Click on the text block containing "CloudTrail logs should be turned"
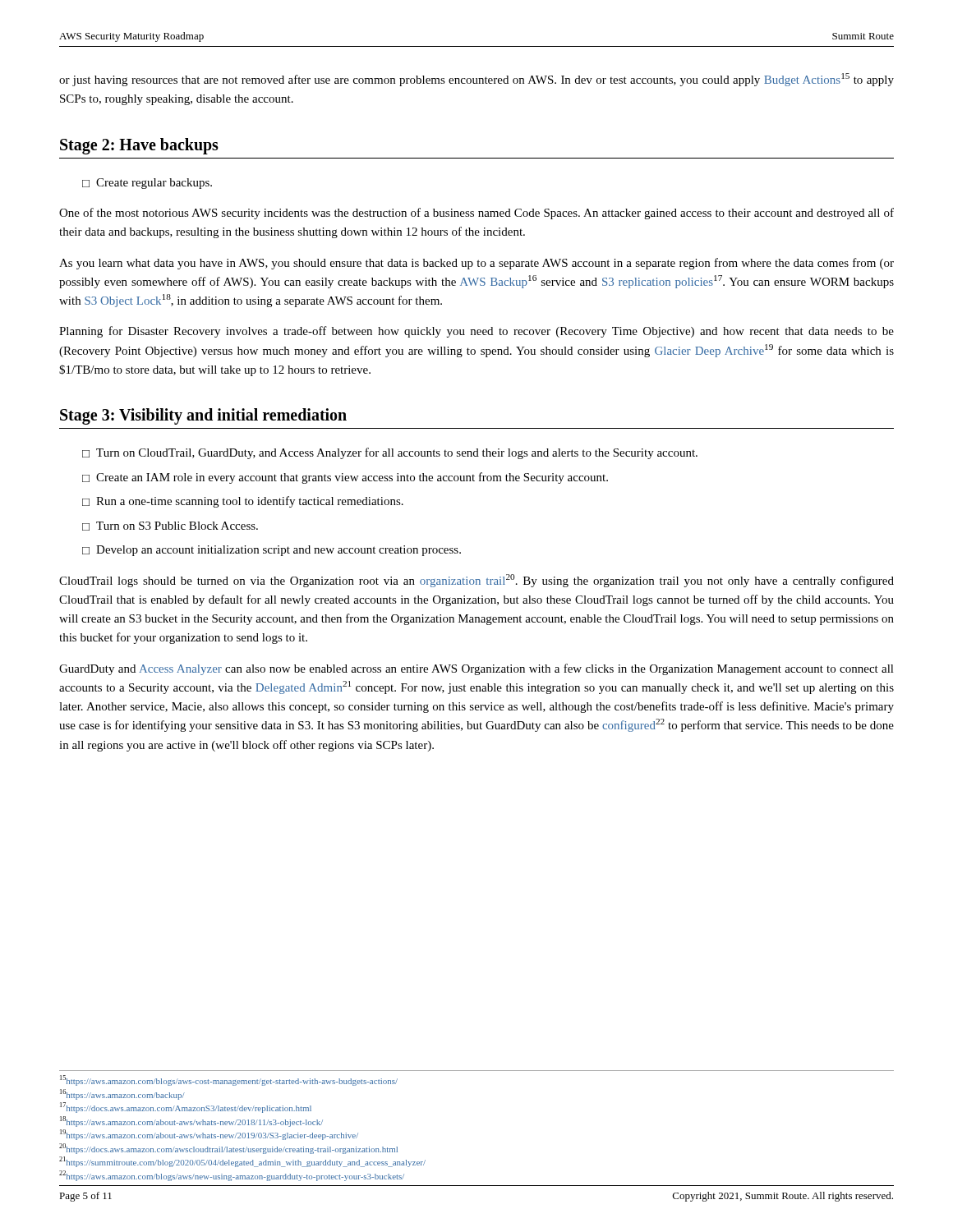This screenshot has height=1232, width=953. tap(476, 608)
